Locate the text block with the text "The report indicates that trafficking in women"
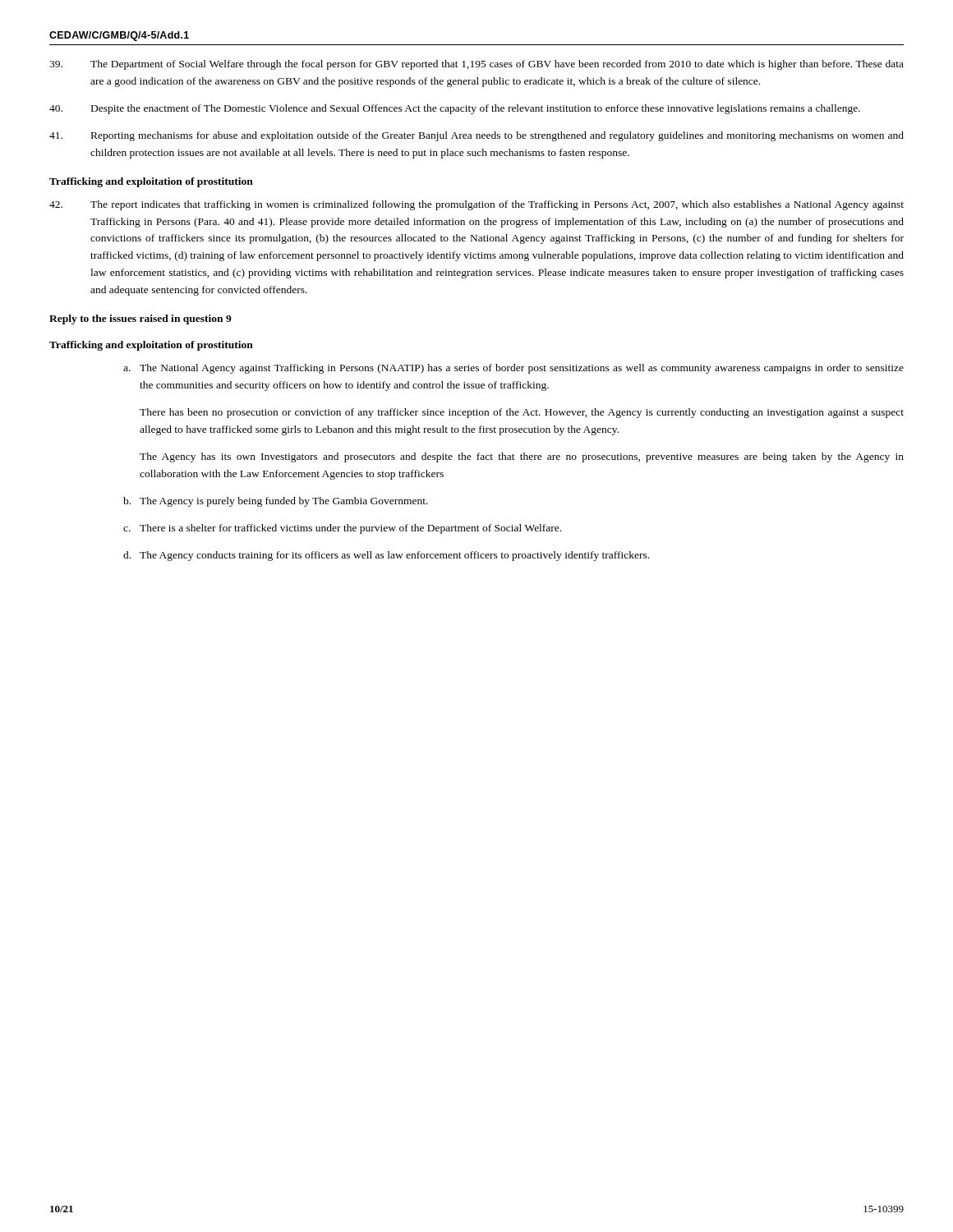 click(476, 248)
